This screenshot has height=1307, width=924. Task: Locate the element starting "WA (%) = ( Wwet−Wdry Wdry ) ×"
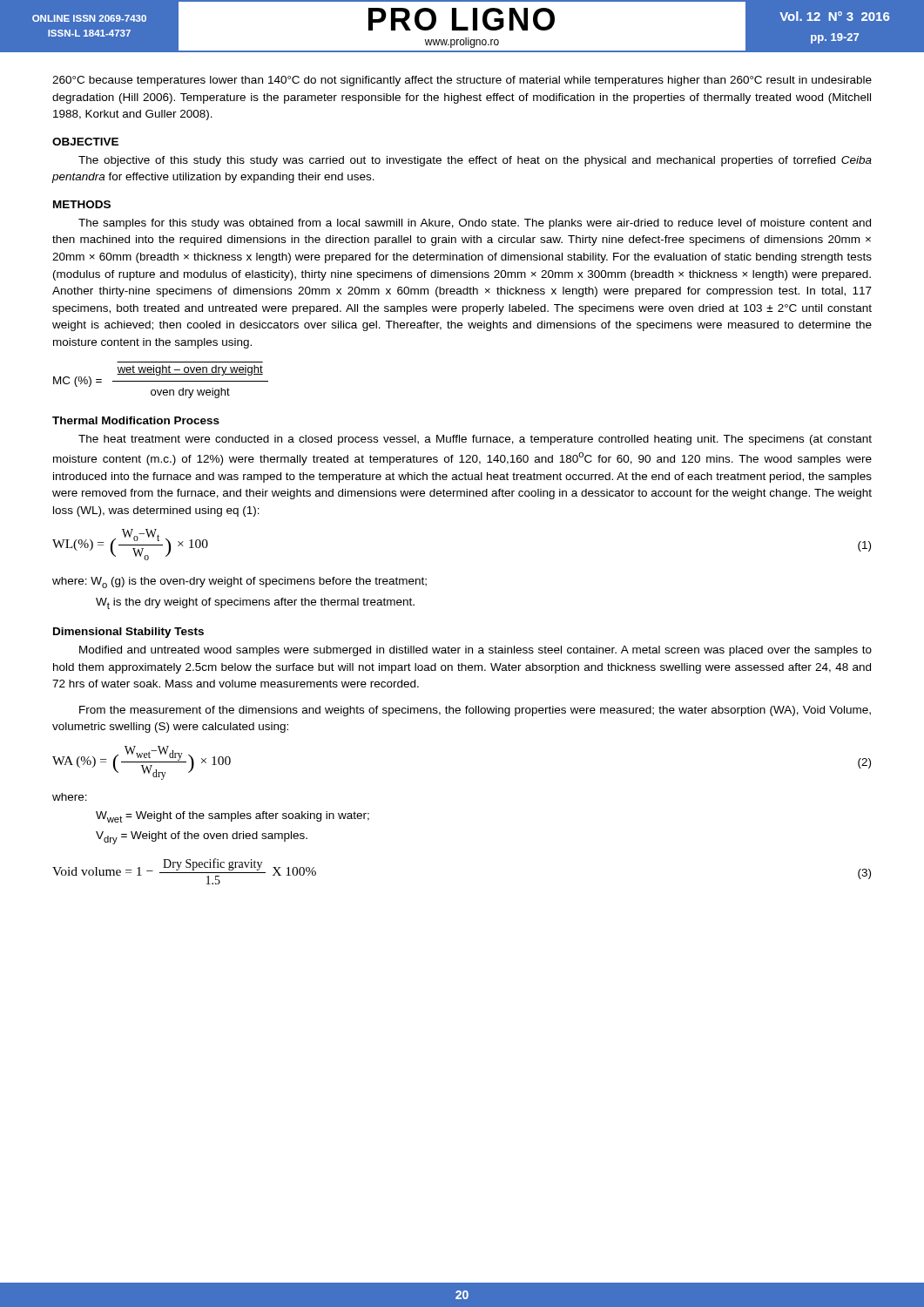click(154, 762)
